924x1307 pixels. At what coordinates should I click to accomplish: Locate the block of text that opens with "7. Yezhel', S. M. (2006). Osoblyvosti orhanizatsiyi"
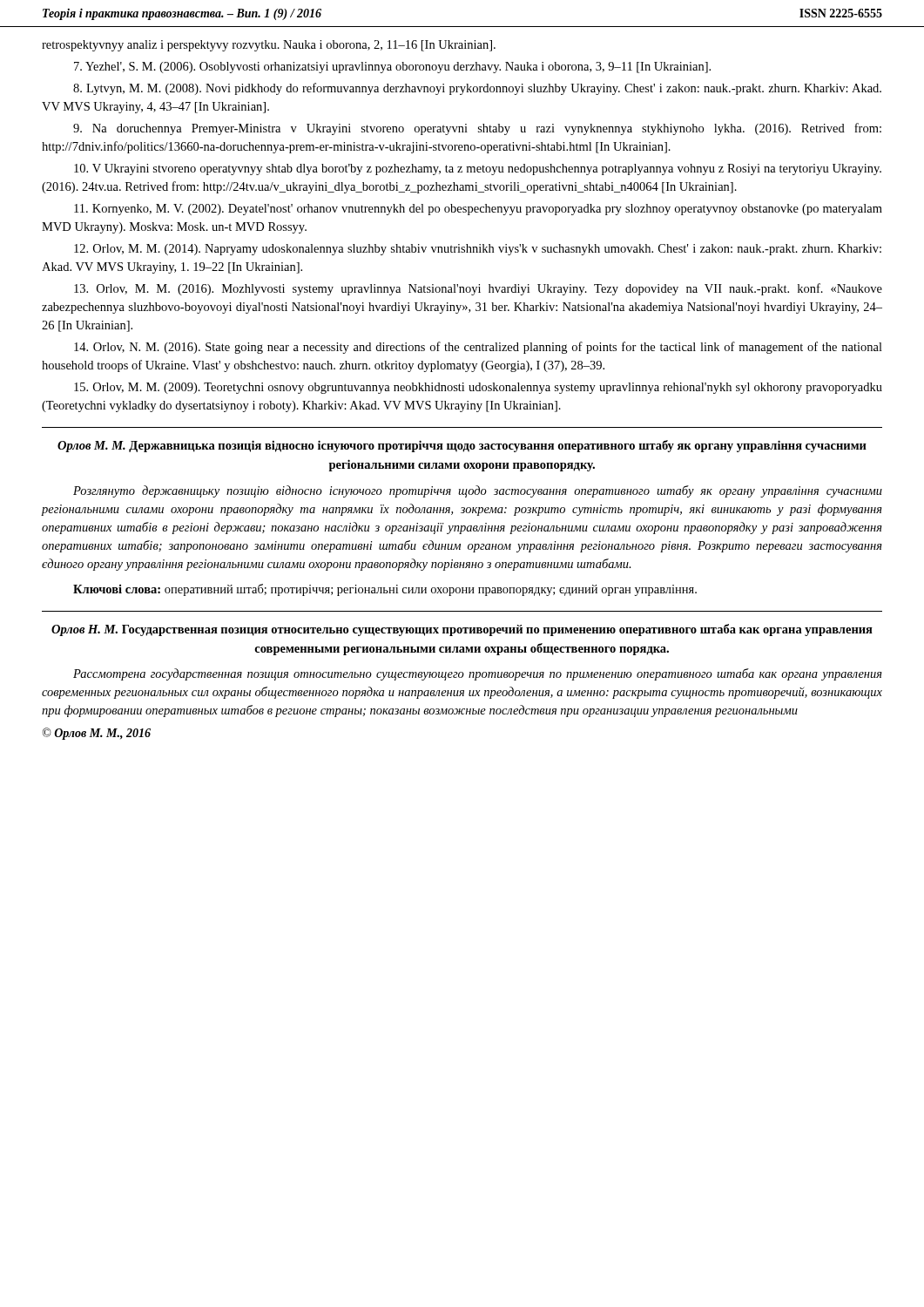[x=462, y=67]
